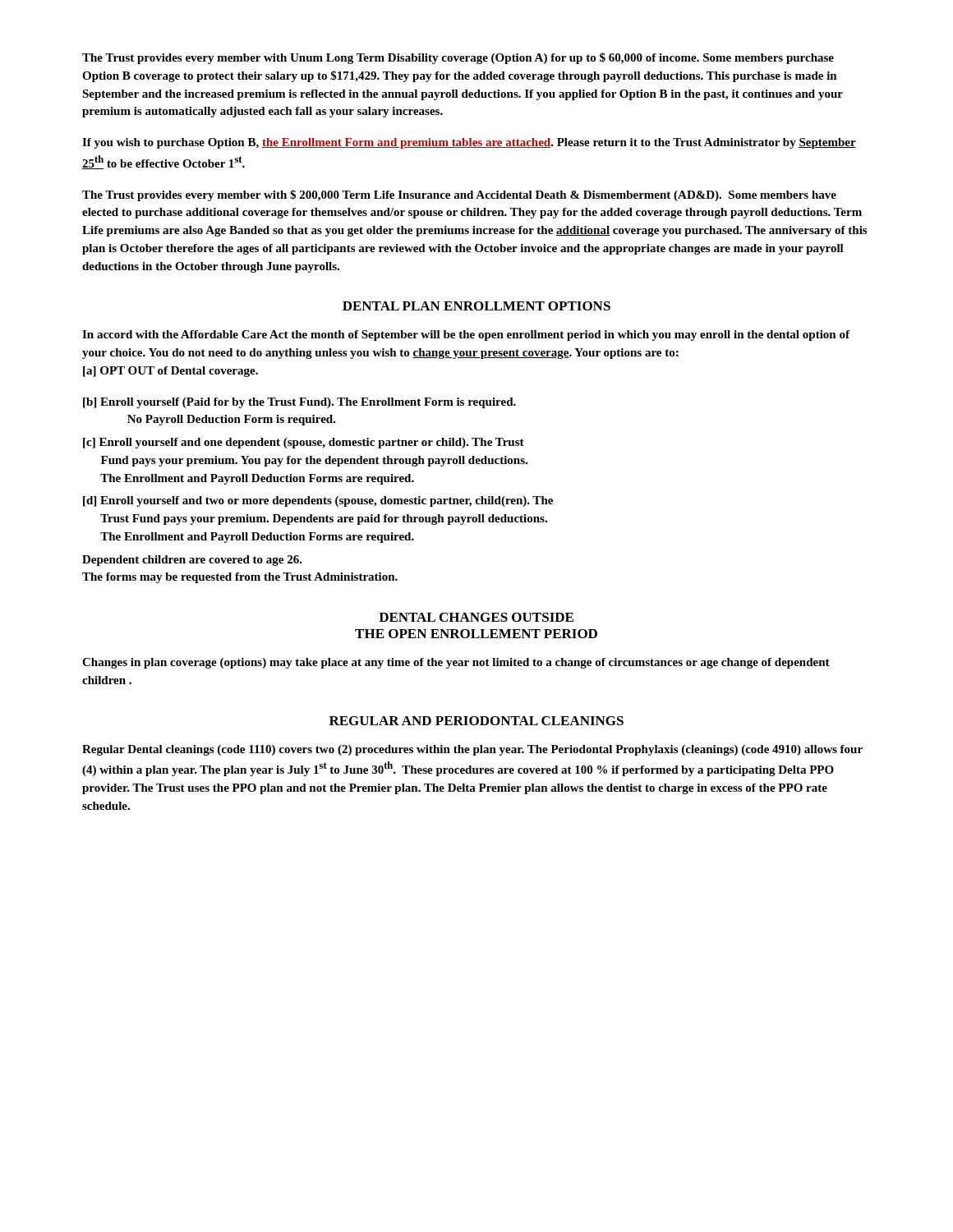Locate the passage starting "REGULAR AND PERIODONTAL CLEANINGS"
The image size is (953, 1232).
[x=476, y=720]
